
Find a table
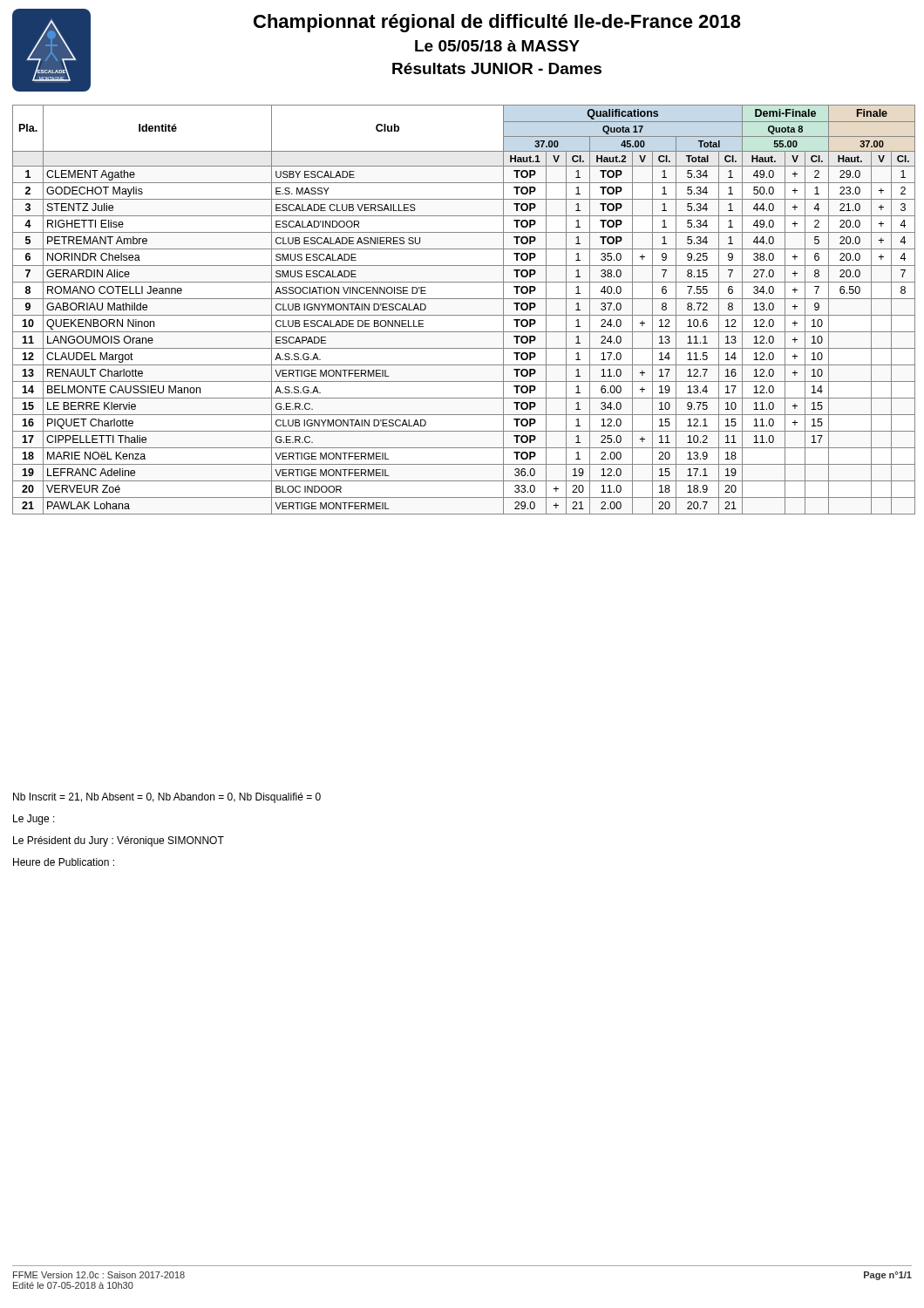[464, 310]
